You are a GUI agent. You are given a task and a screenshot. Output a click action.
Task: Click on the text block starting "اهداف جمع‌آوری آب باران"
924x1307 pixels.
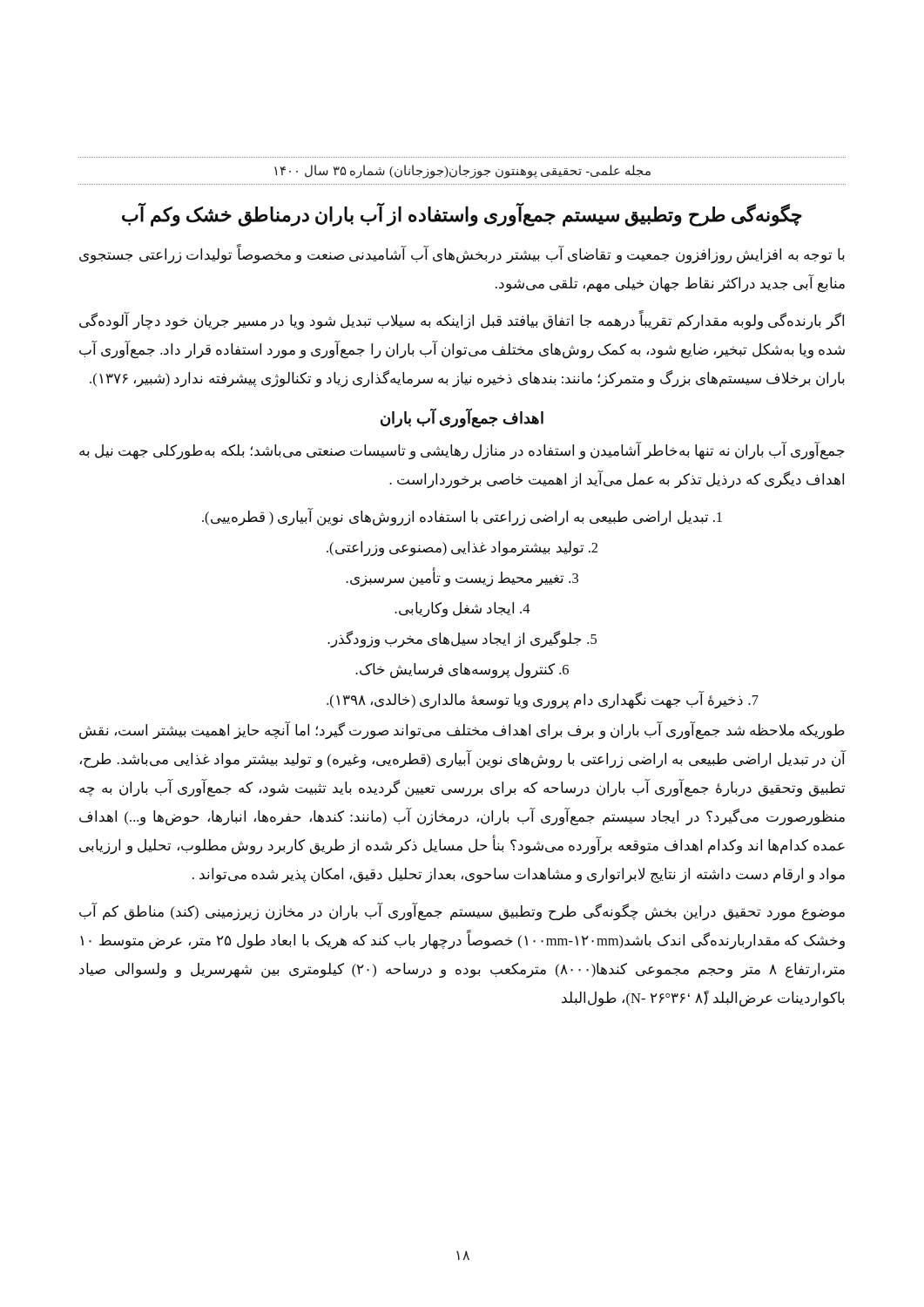click(462, 418)
